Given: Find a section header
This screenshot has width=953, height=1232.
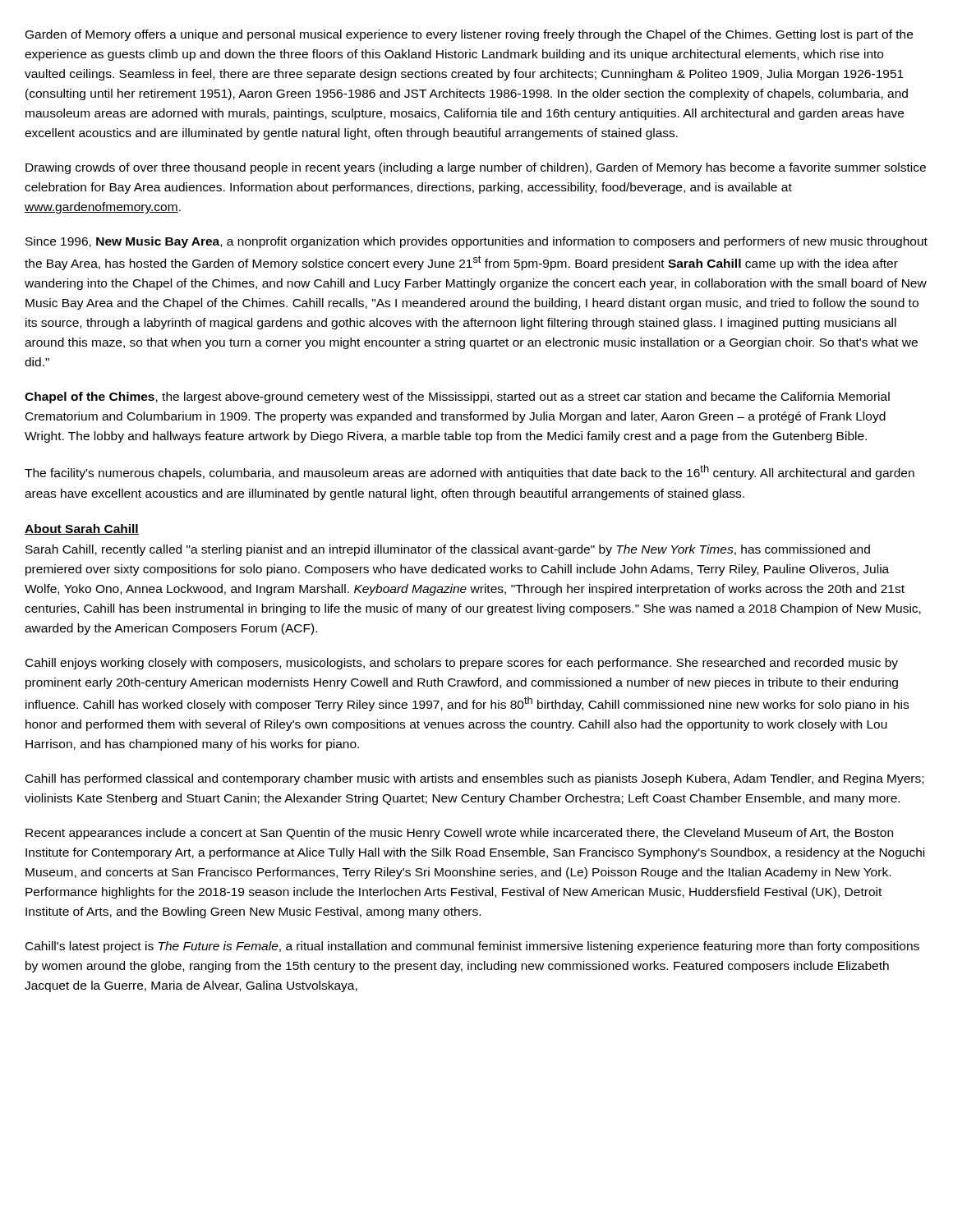Looking at the screenshot, I should (82, 528).
